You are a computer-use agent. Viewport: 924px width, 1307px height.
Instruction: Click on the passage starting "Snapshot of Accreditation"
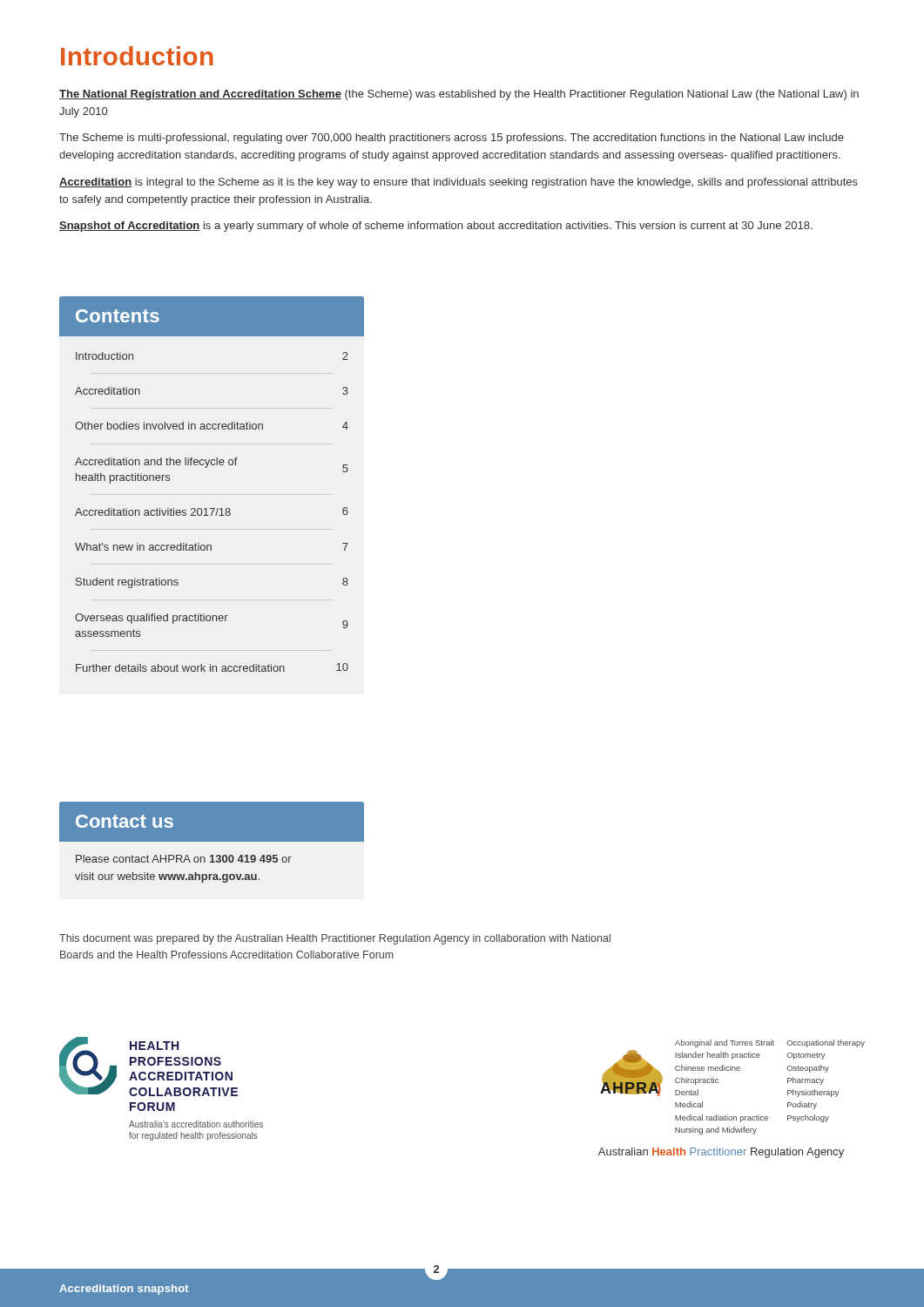point(436,225)
